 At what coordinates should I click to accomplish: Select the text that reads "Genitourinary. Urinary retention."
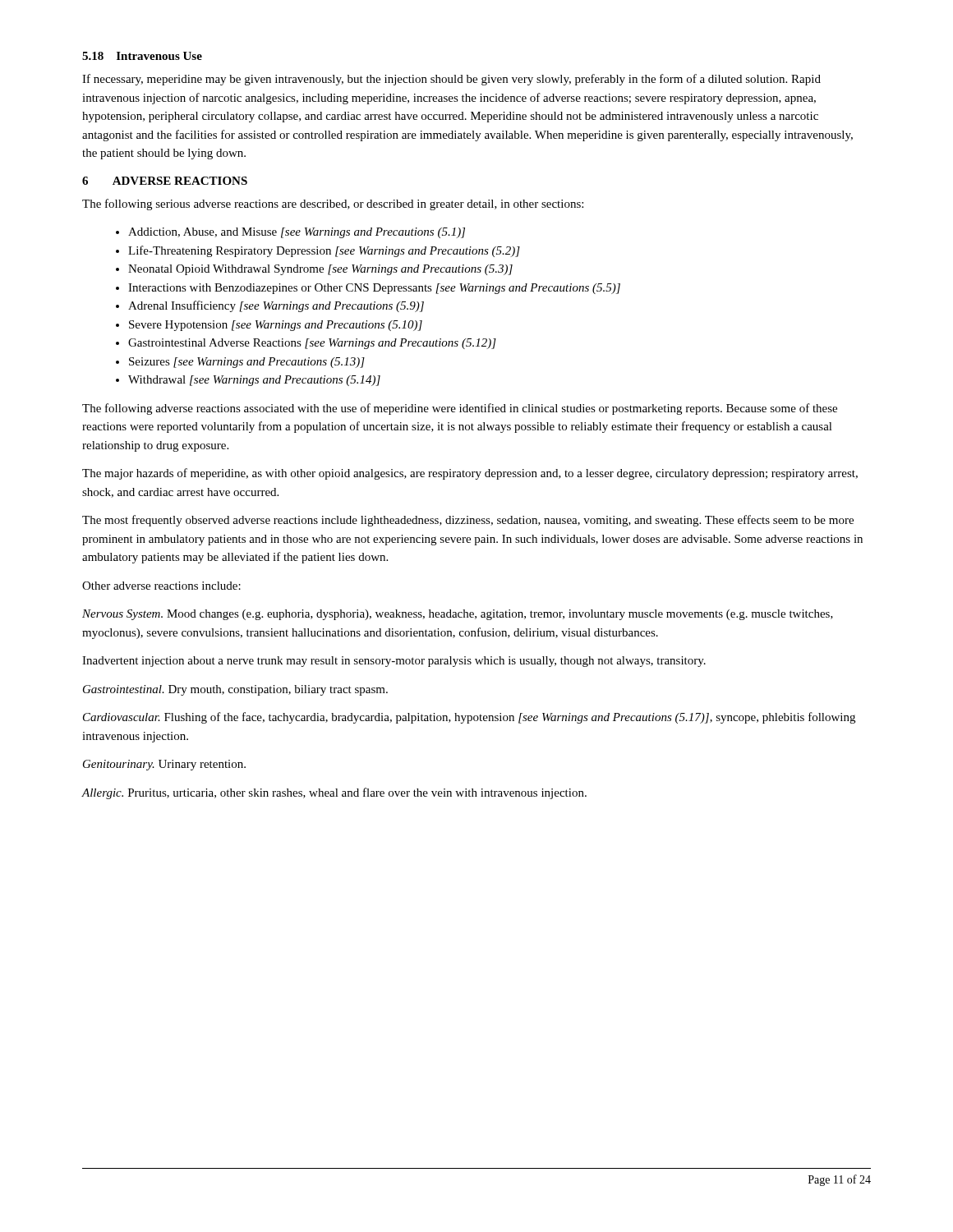pos(164,765)
